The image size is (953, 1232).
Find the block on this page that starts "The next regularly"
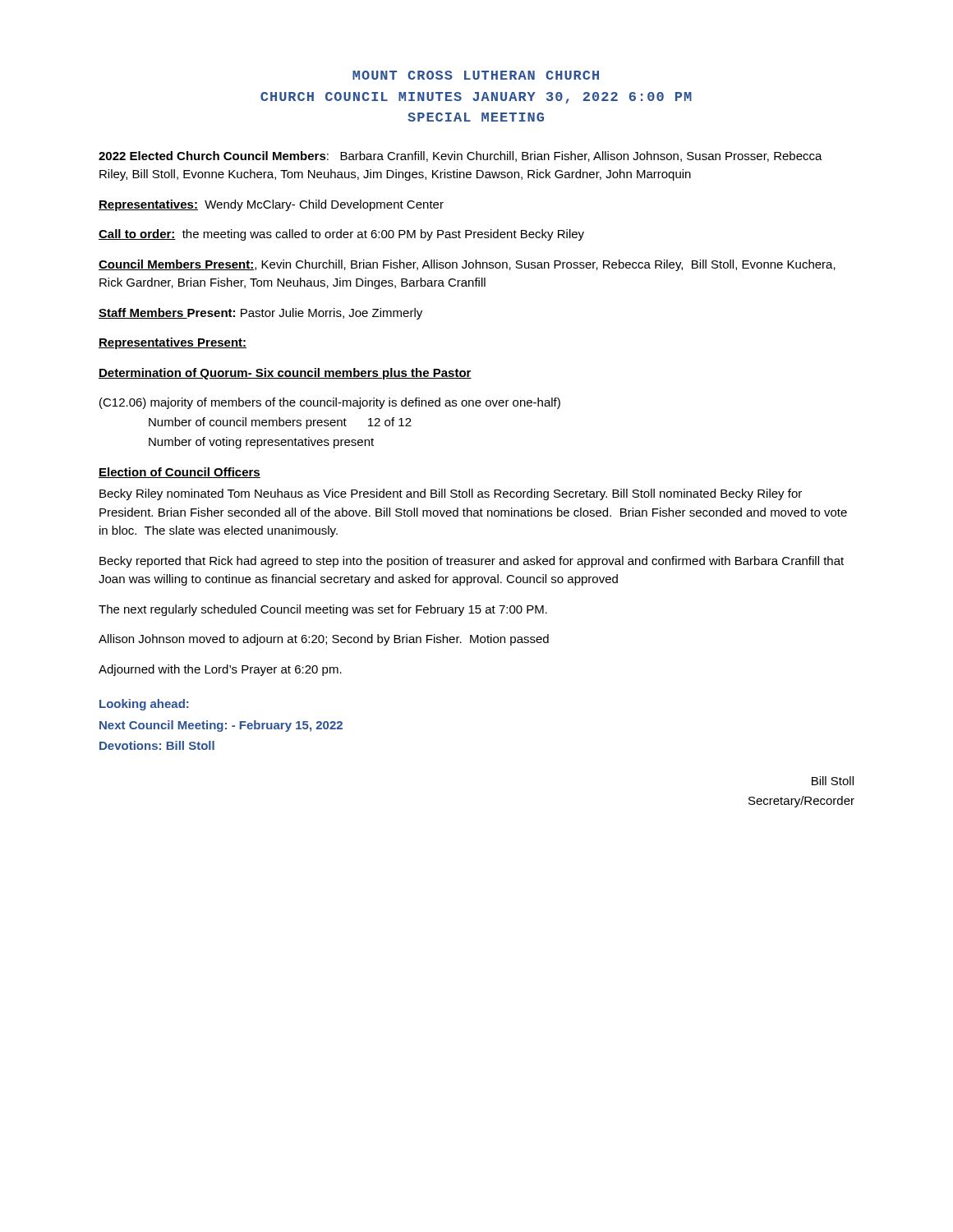pos(476,609)
